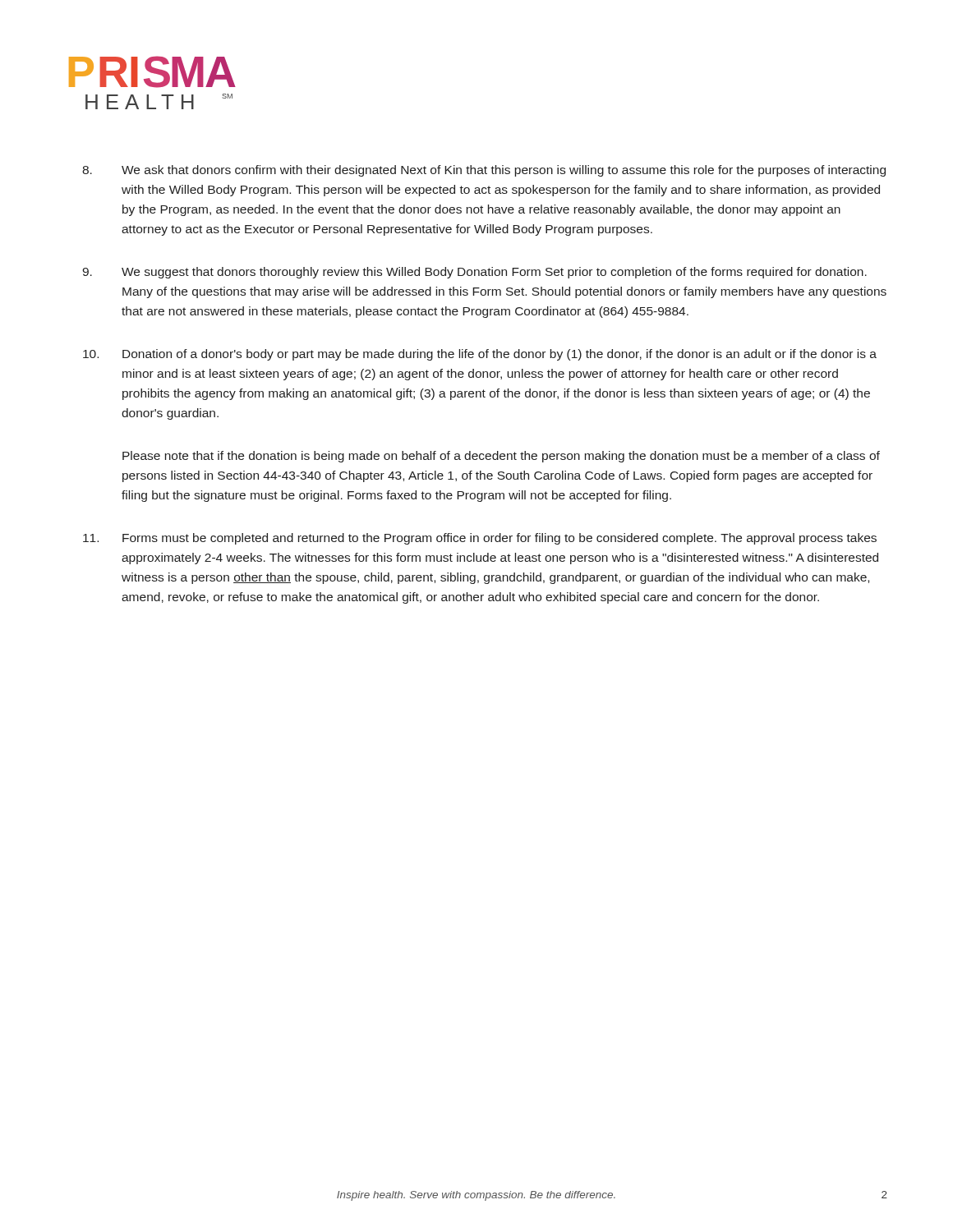
Task: Where is the passage that starts "Please note that if the donation"?
Action: [501, 475]
